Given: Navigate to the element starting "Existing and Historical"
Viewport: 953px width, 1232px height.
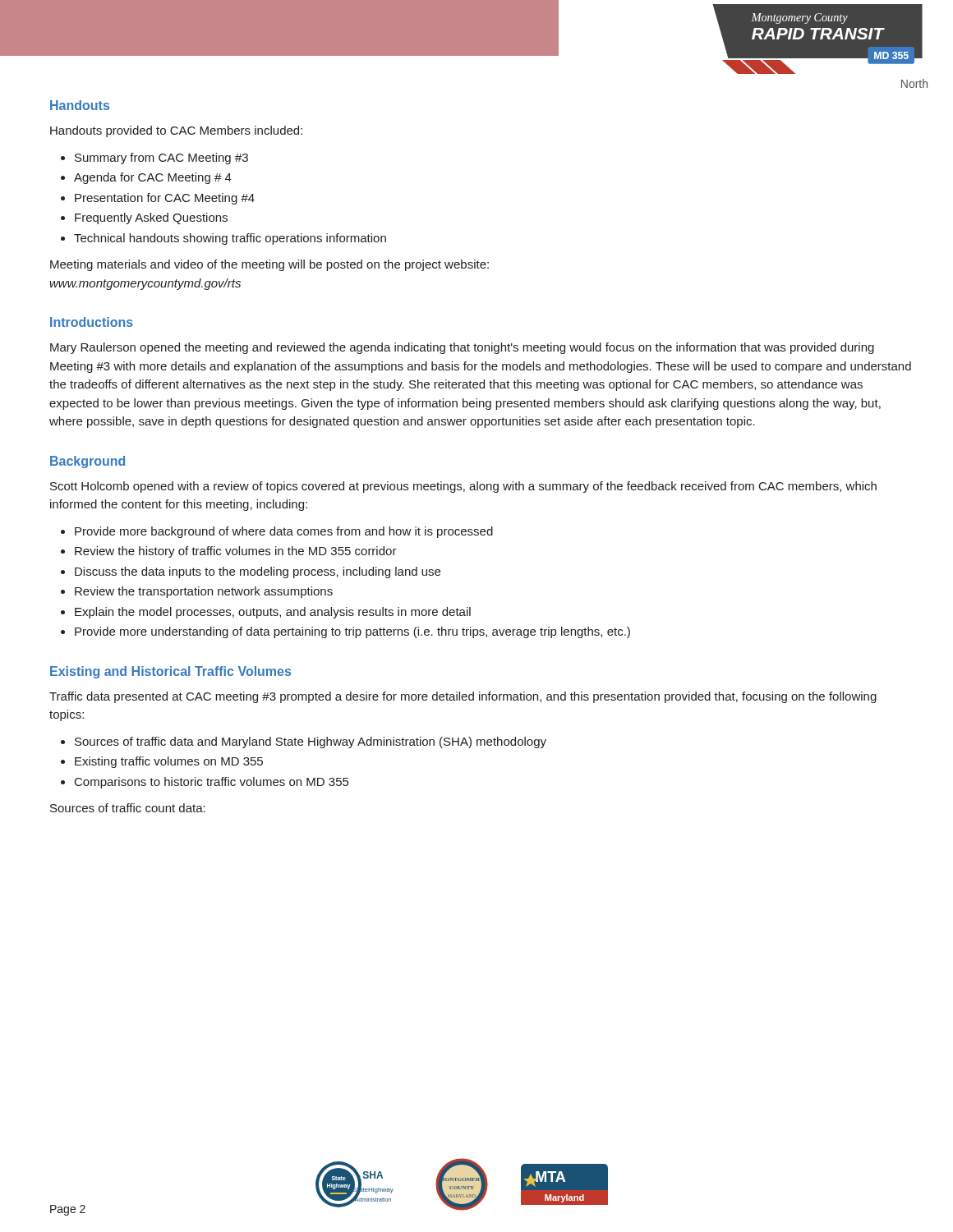Looking at the screenshot, I should coord(170,672).
